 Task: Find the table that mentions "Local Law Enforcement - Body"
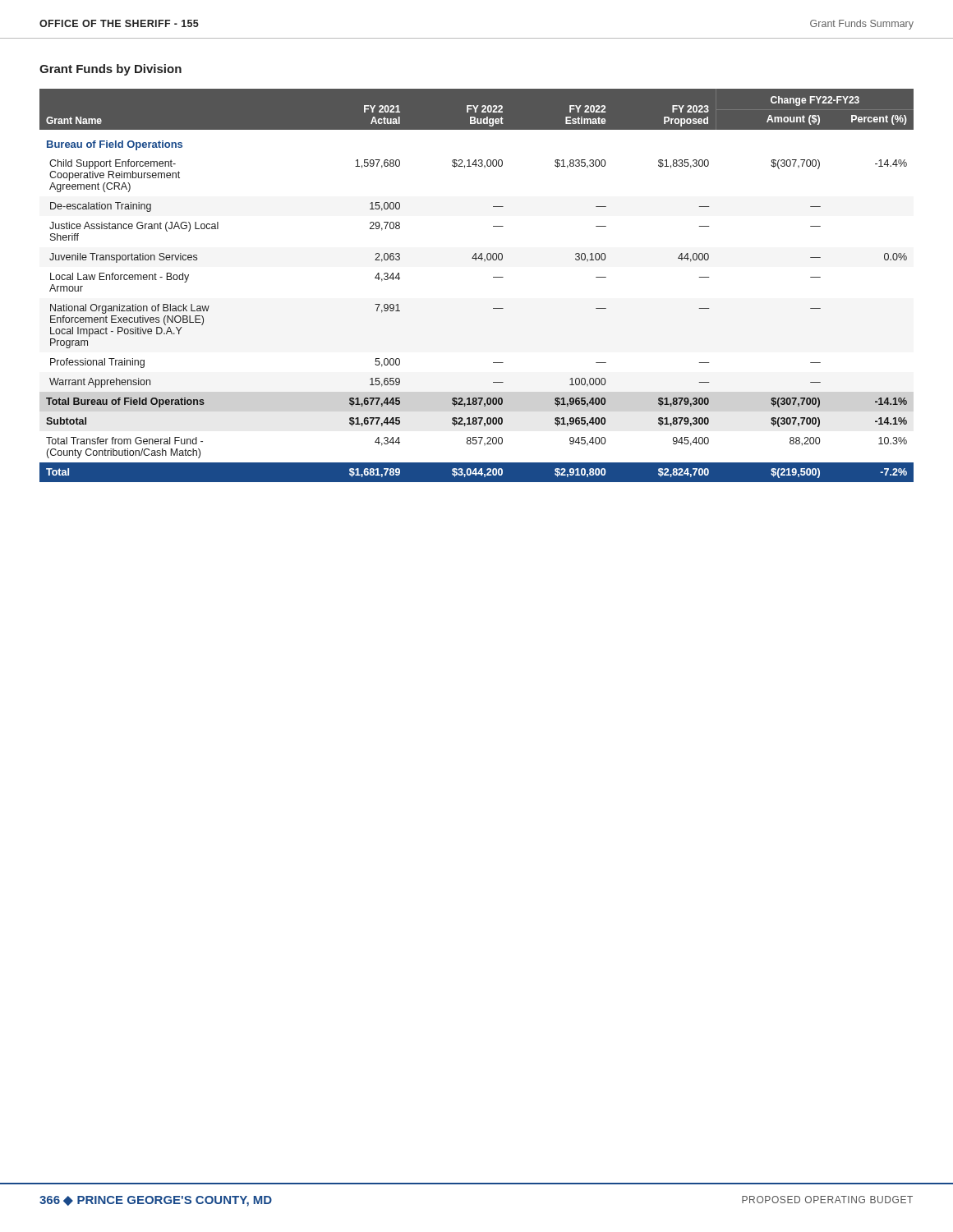click(x=476, y=285)
